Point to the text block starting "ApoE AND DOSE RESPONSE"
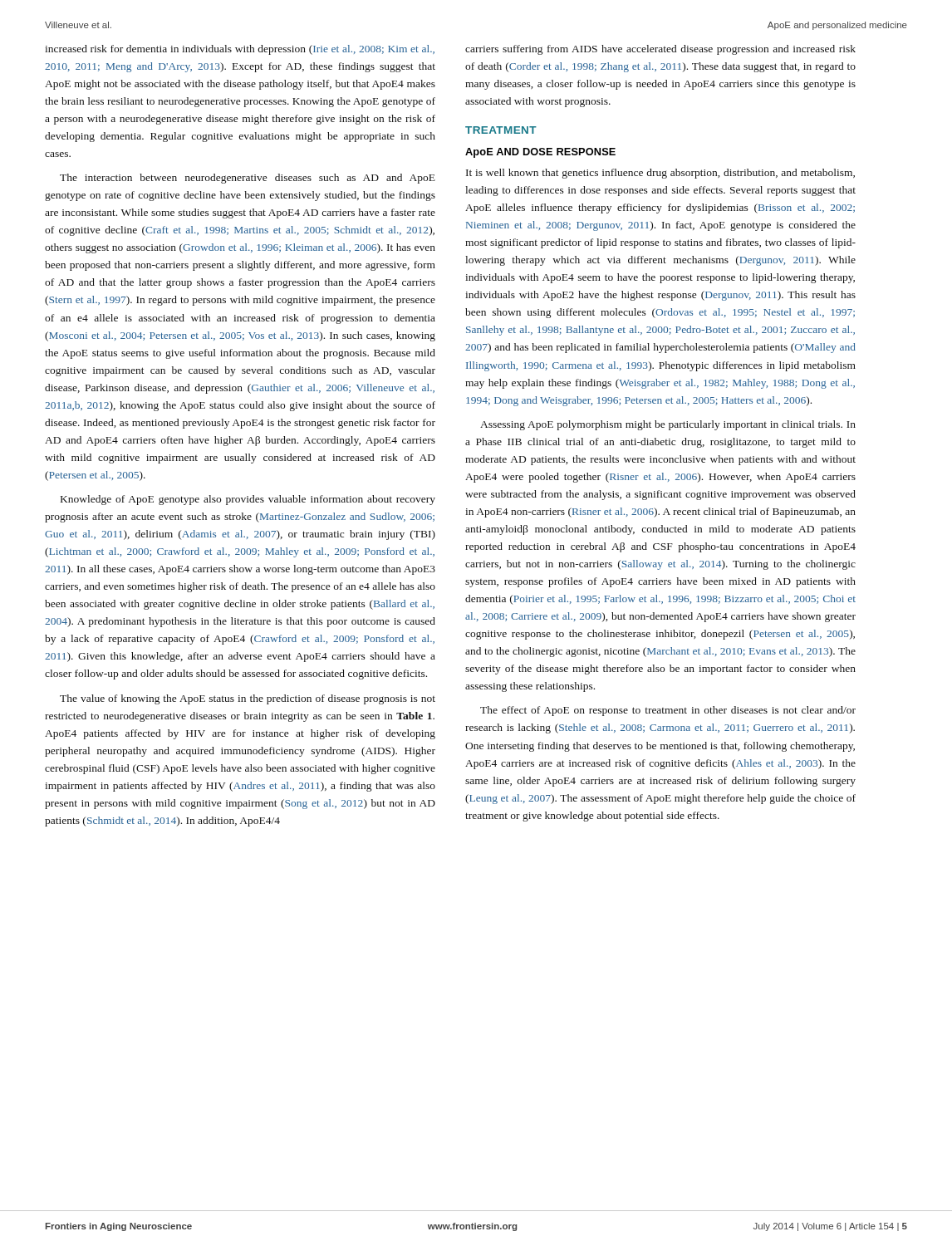This screenshot has height=1246, width=952. point(541,152)
